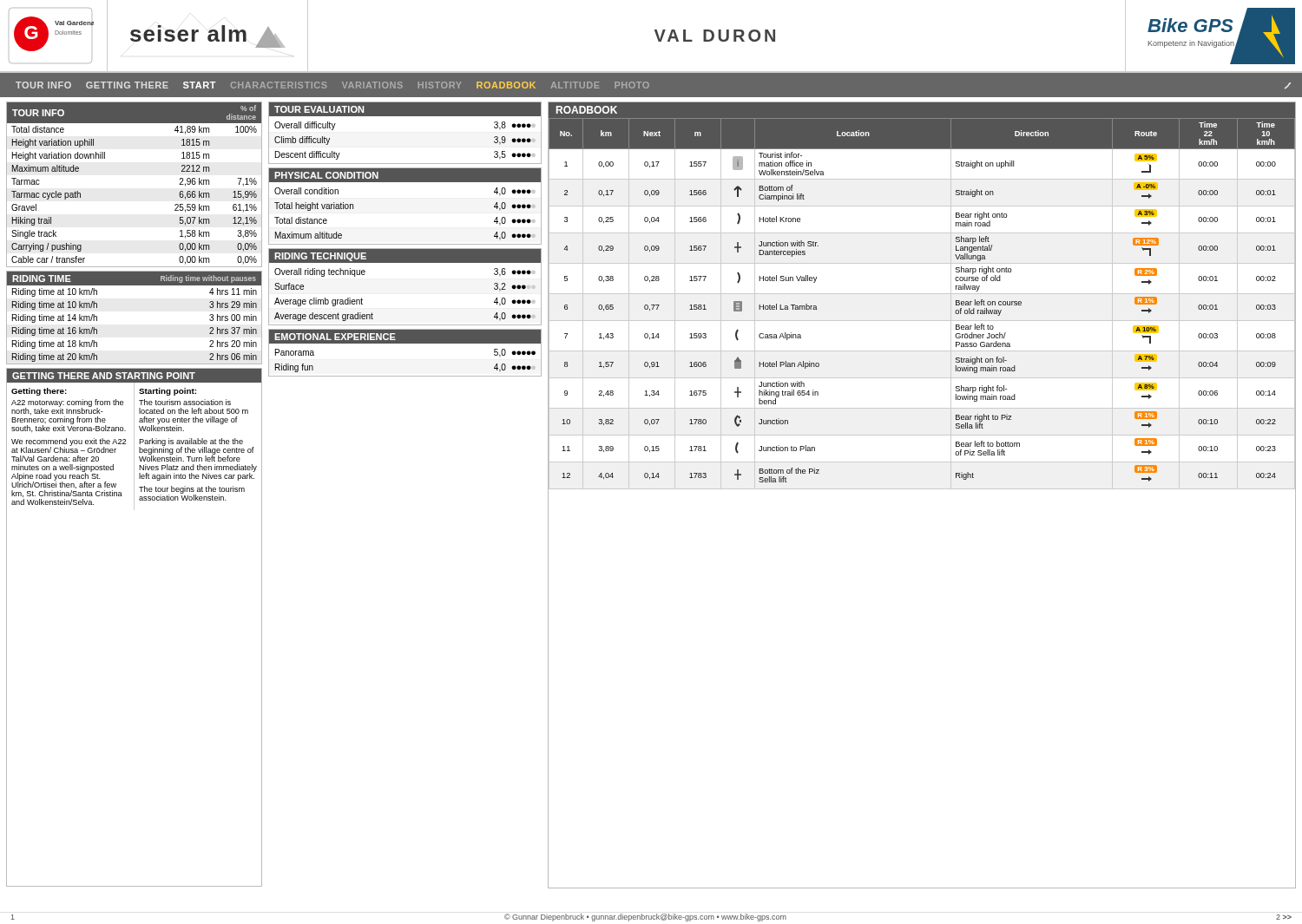Find the table that mentions "Single track"
The image size is (1302, 924).
click(x=134, y=185)
